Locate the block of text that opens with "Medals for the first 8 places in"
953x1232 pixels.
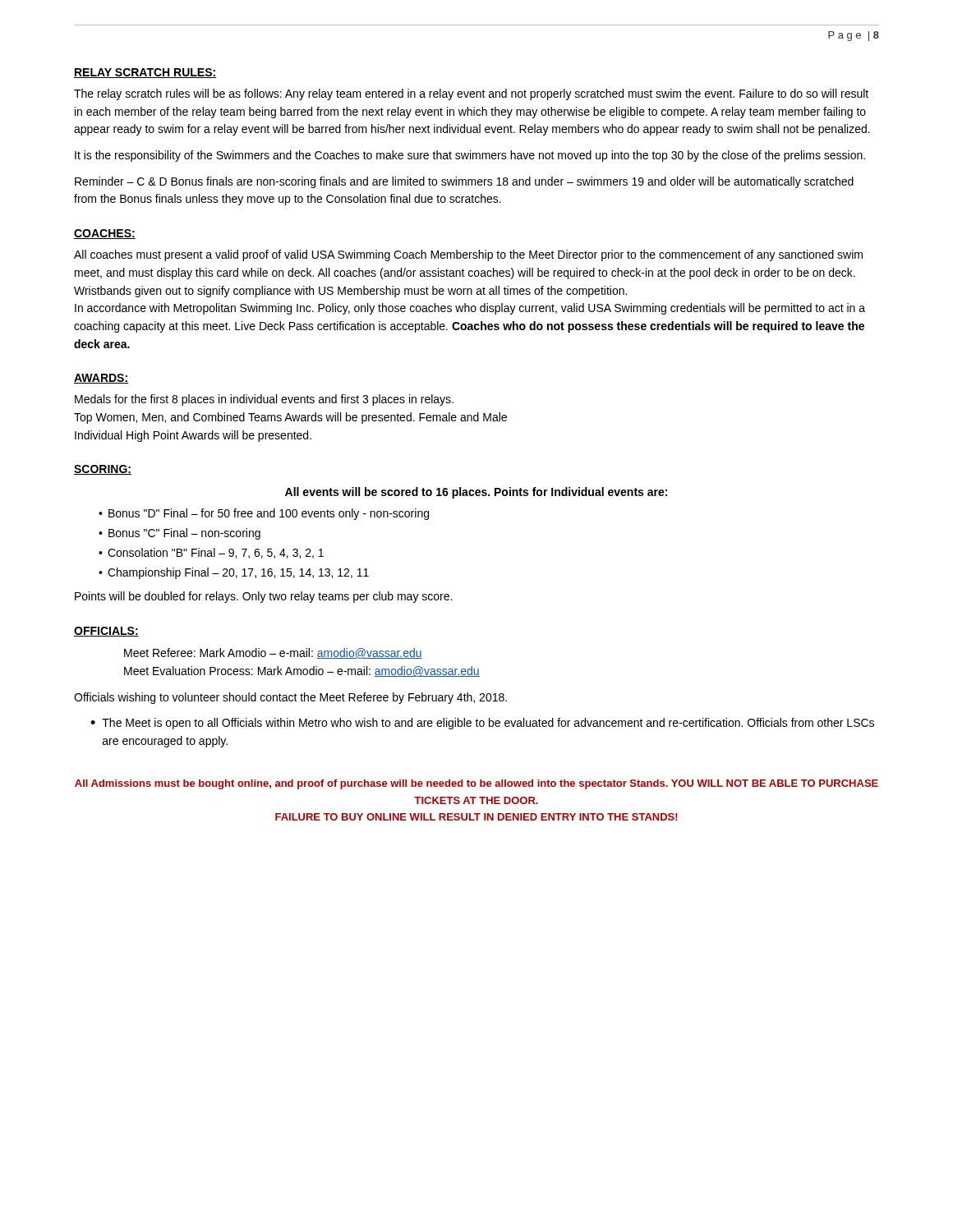291,417
